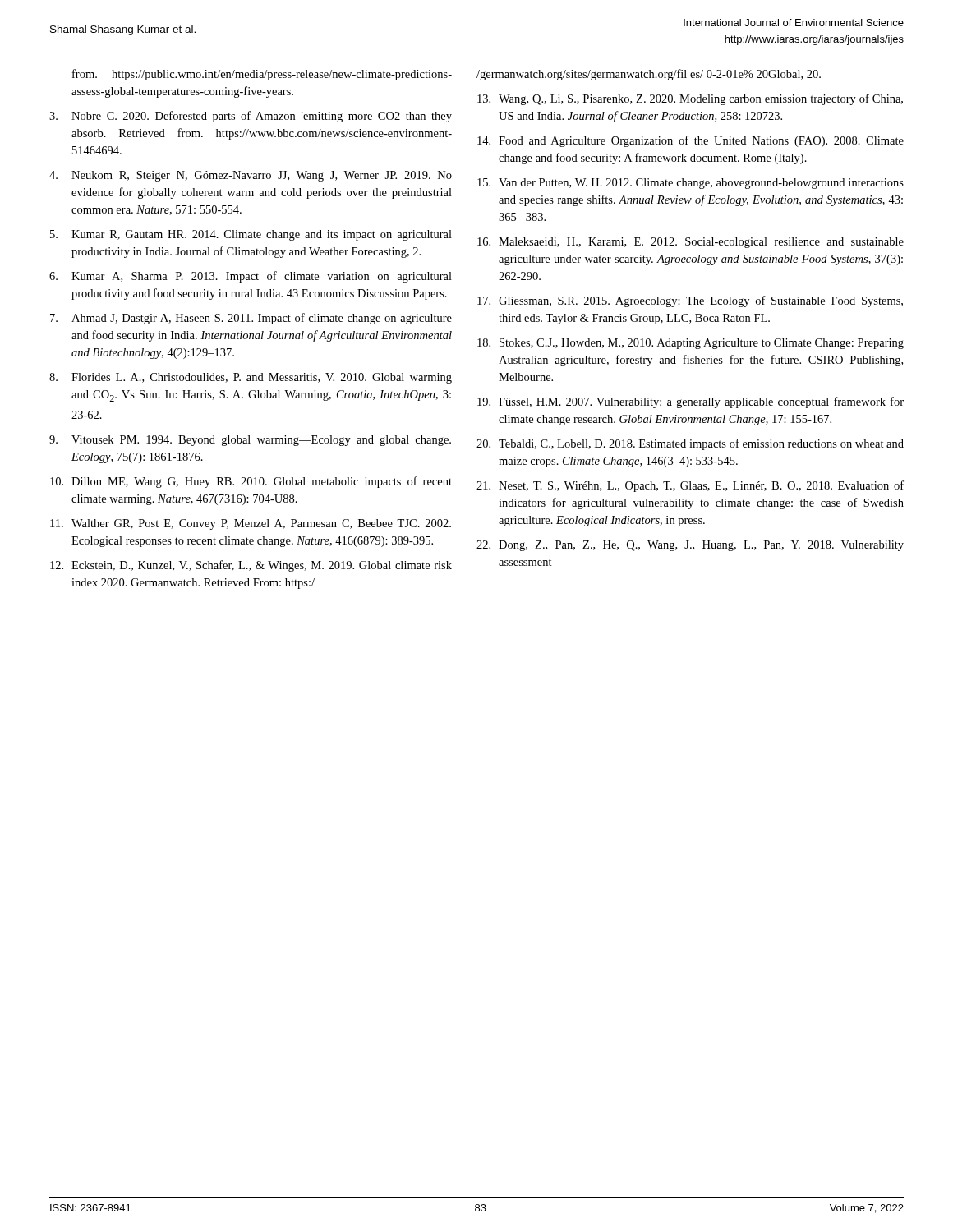This screenshot has width=953, height=1232.
Task: Point to the block beginning "7. Ahmad J, Dastgir A, Haseen S."
Action: coord(251,336)
